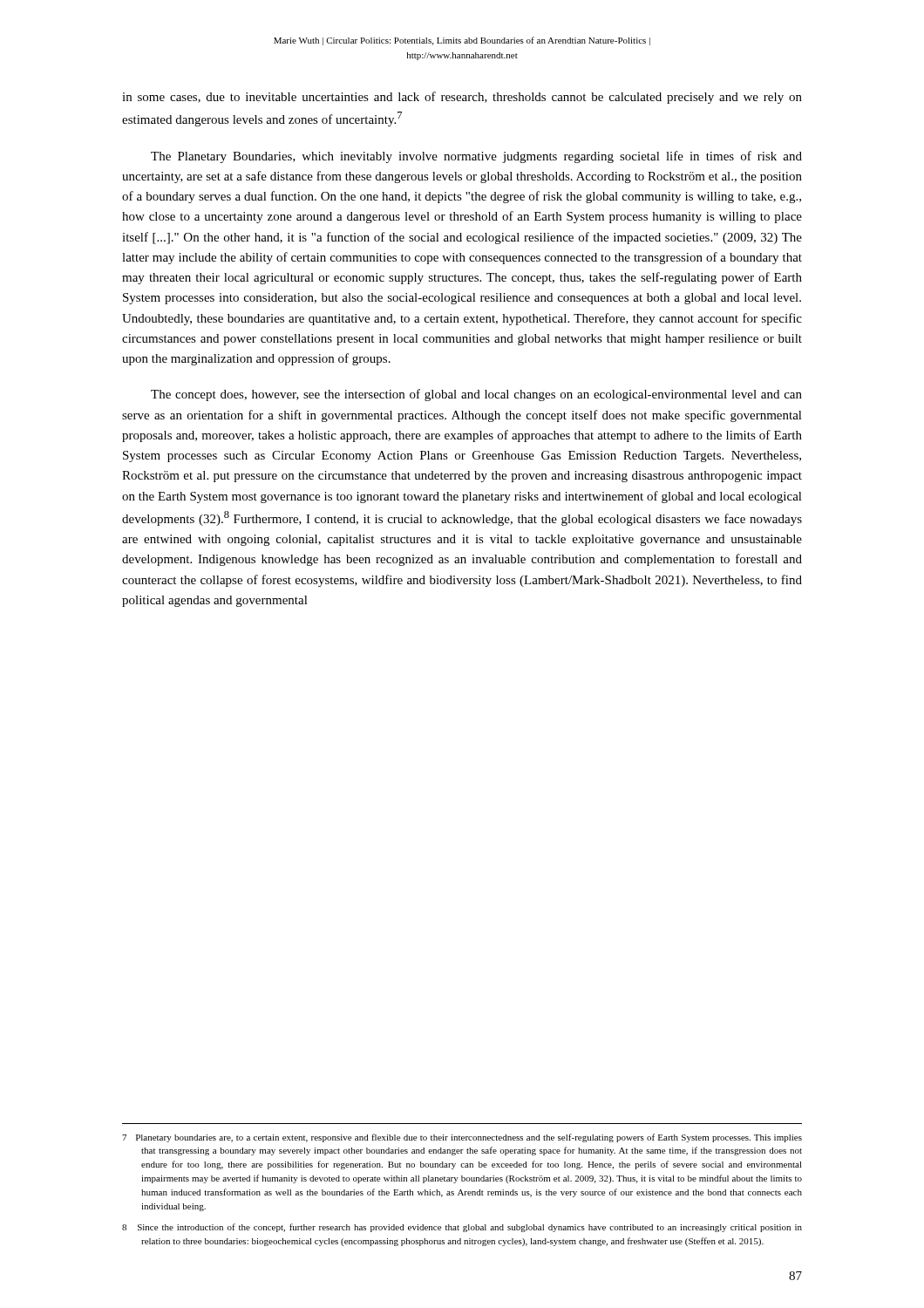Find the text block containing "in some cases, due to inevitable uncertainties and"
924x1308 pixels.
462,349
